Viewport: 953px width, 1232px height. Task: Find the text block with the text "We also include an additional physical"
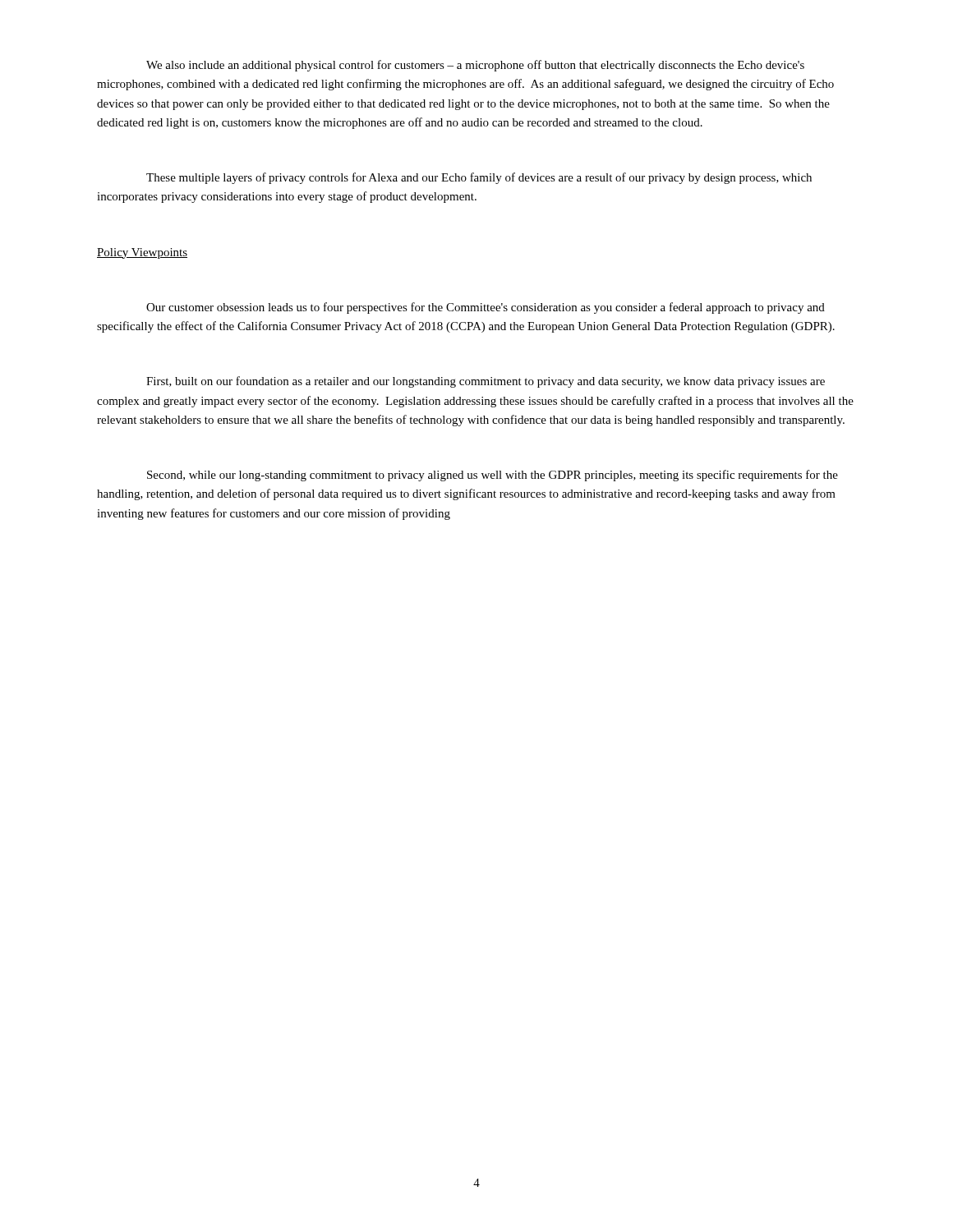coord(466,94)
